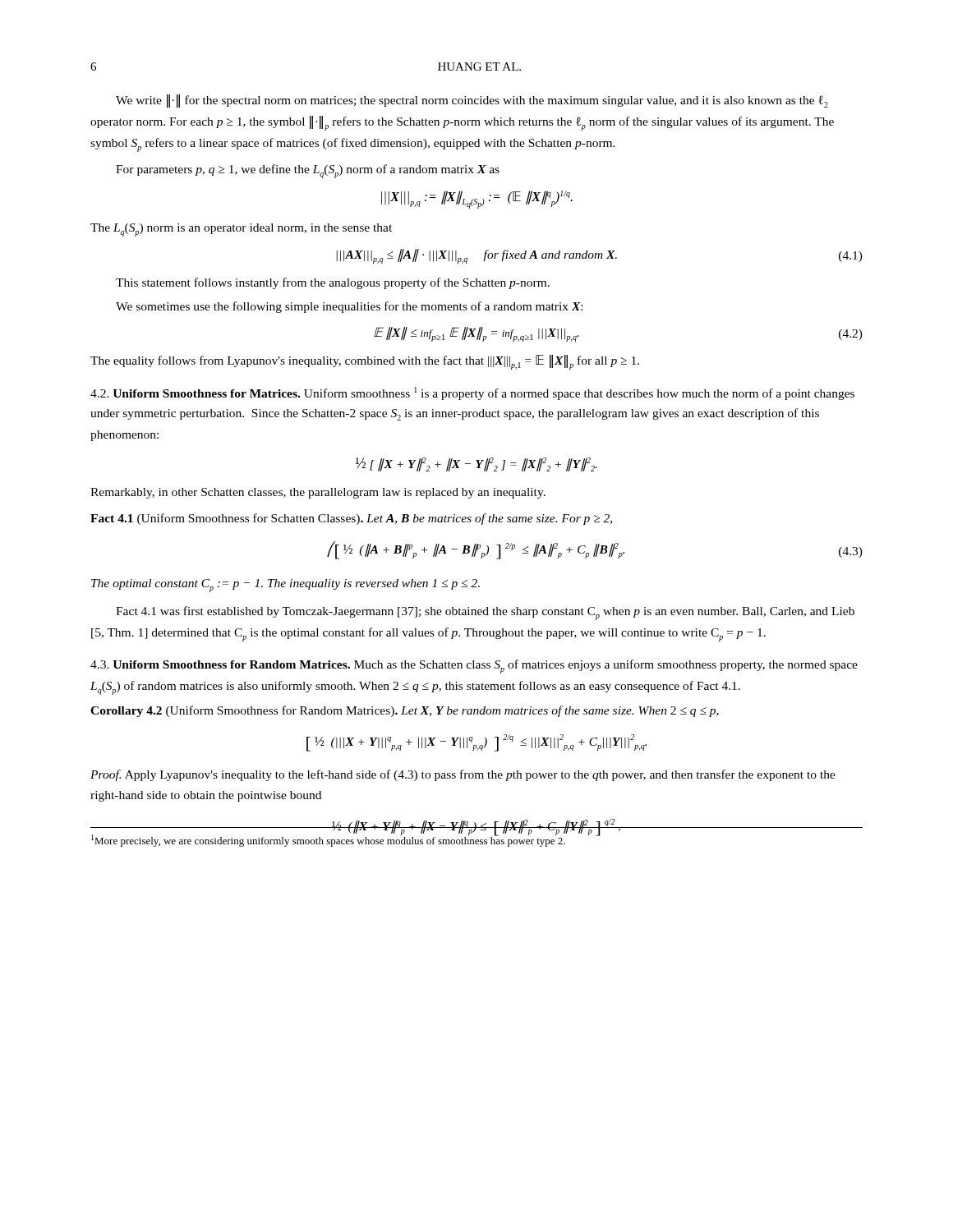Click on the formula that reads "𝔼 ‖X‖ ≤ infp≥1 𝔼 ‖X‖p ="
This screenshot has width=953, height=1232.
pyautogui.click(x=474, y=335)
